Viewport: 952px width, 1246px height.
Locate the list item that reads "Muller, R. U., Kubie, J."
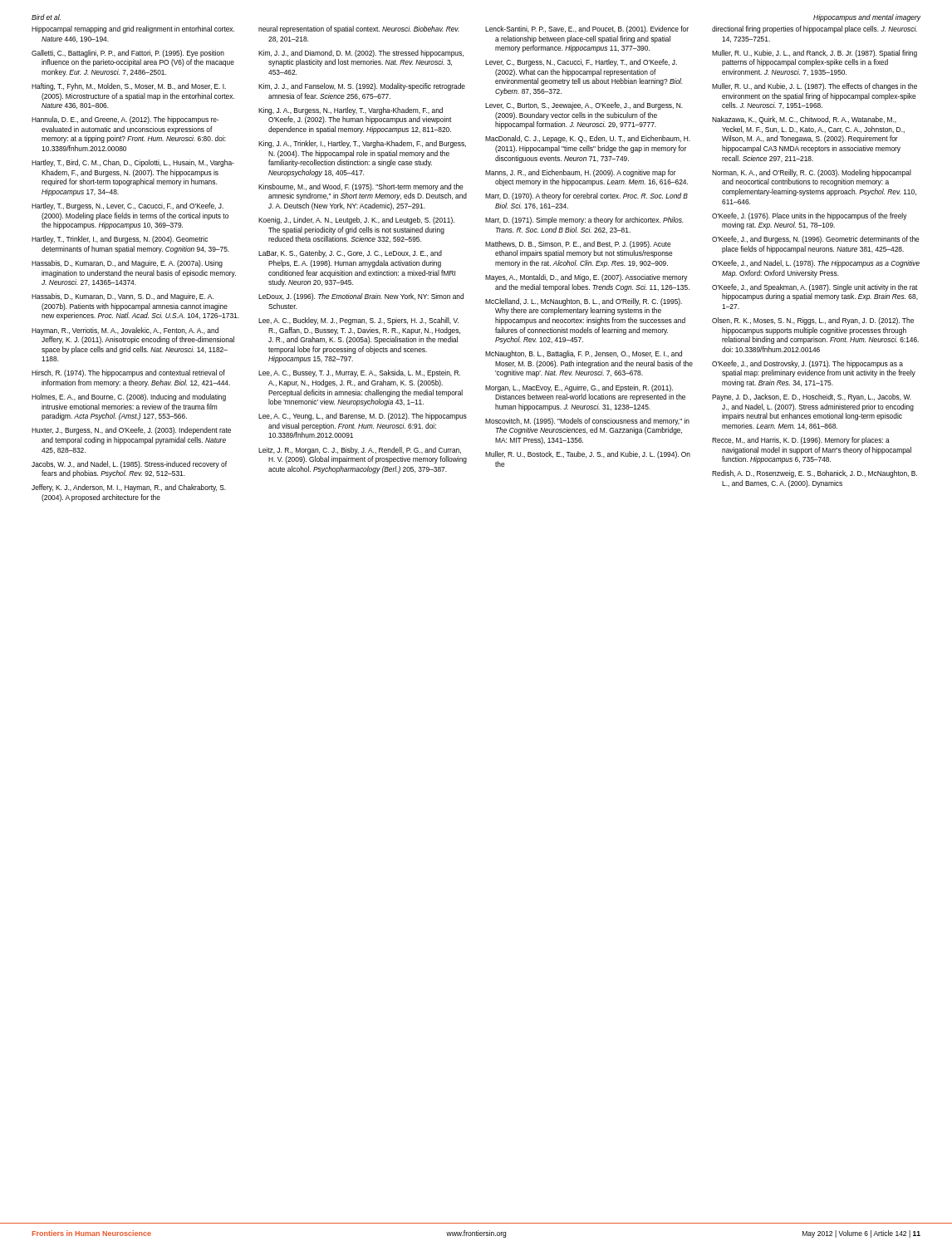coord(815,62)
